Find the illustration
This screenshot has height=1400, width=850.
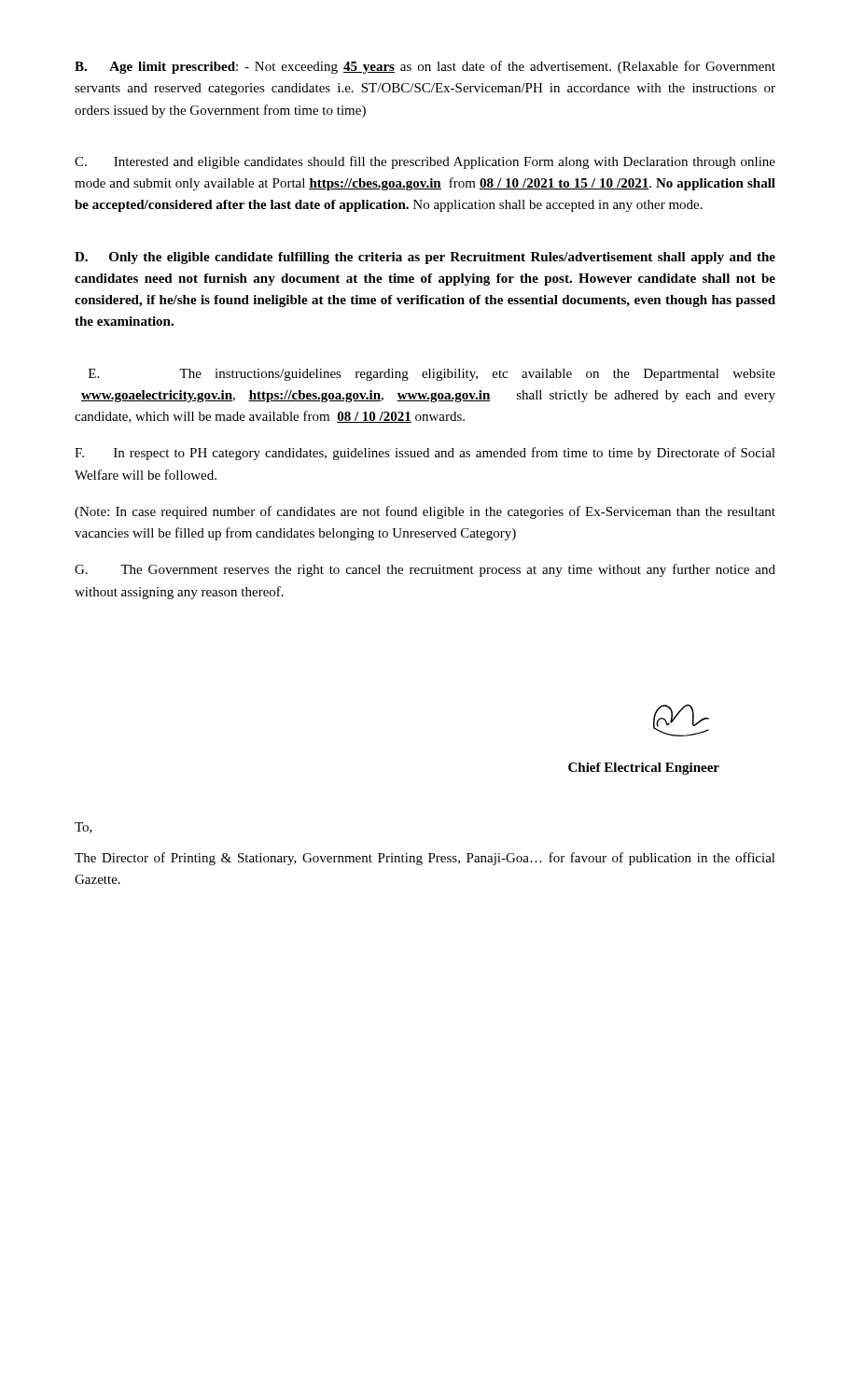coord(425,716)
